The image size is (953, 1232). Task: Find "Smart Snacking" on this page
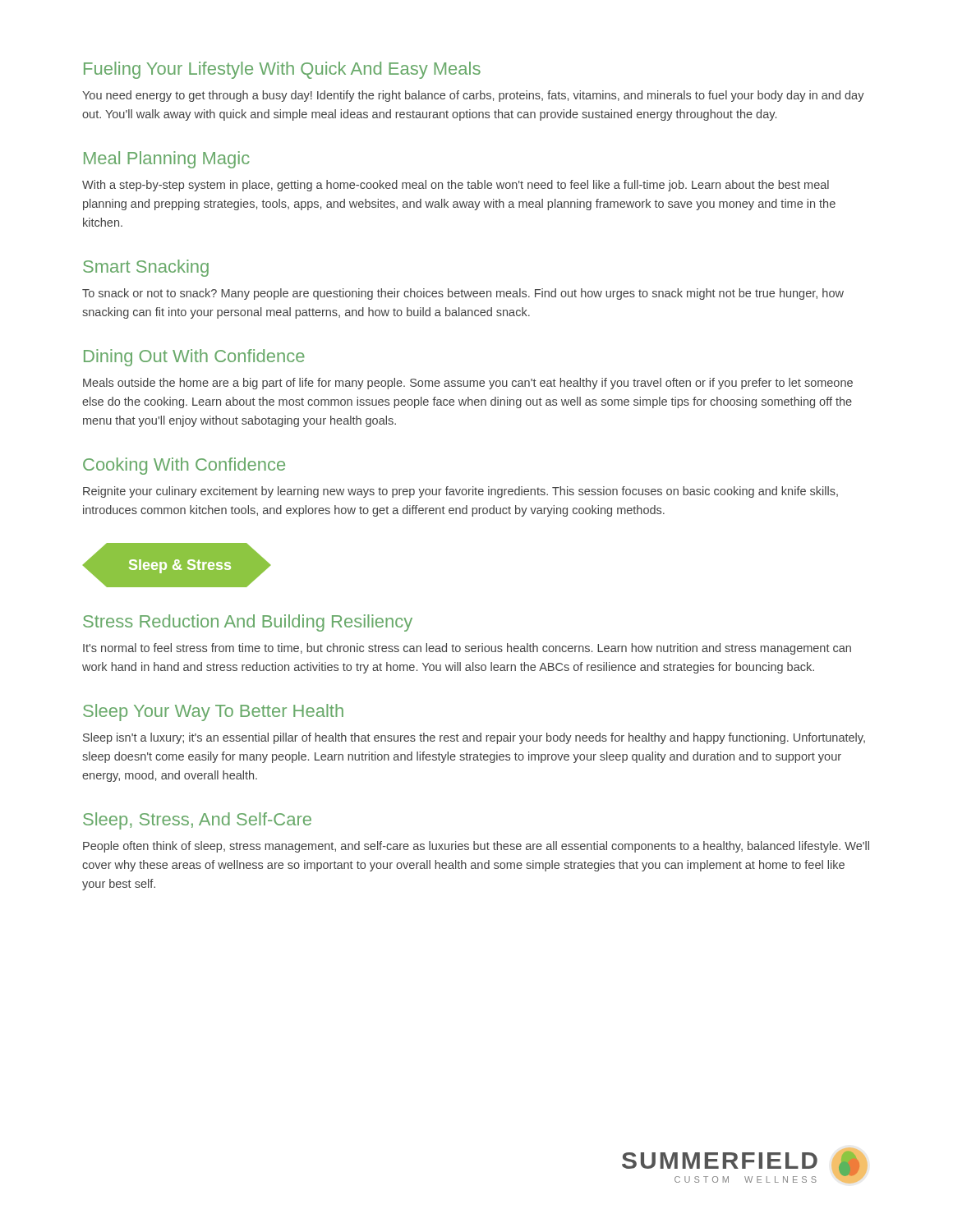pos(146,268)
